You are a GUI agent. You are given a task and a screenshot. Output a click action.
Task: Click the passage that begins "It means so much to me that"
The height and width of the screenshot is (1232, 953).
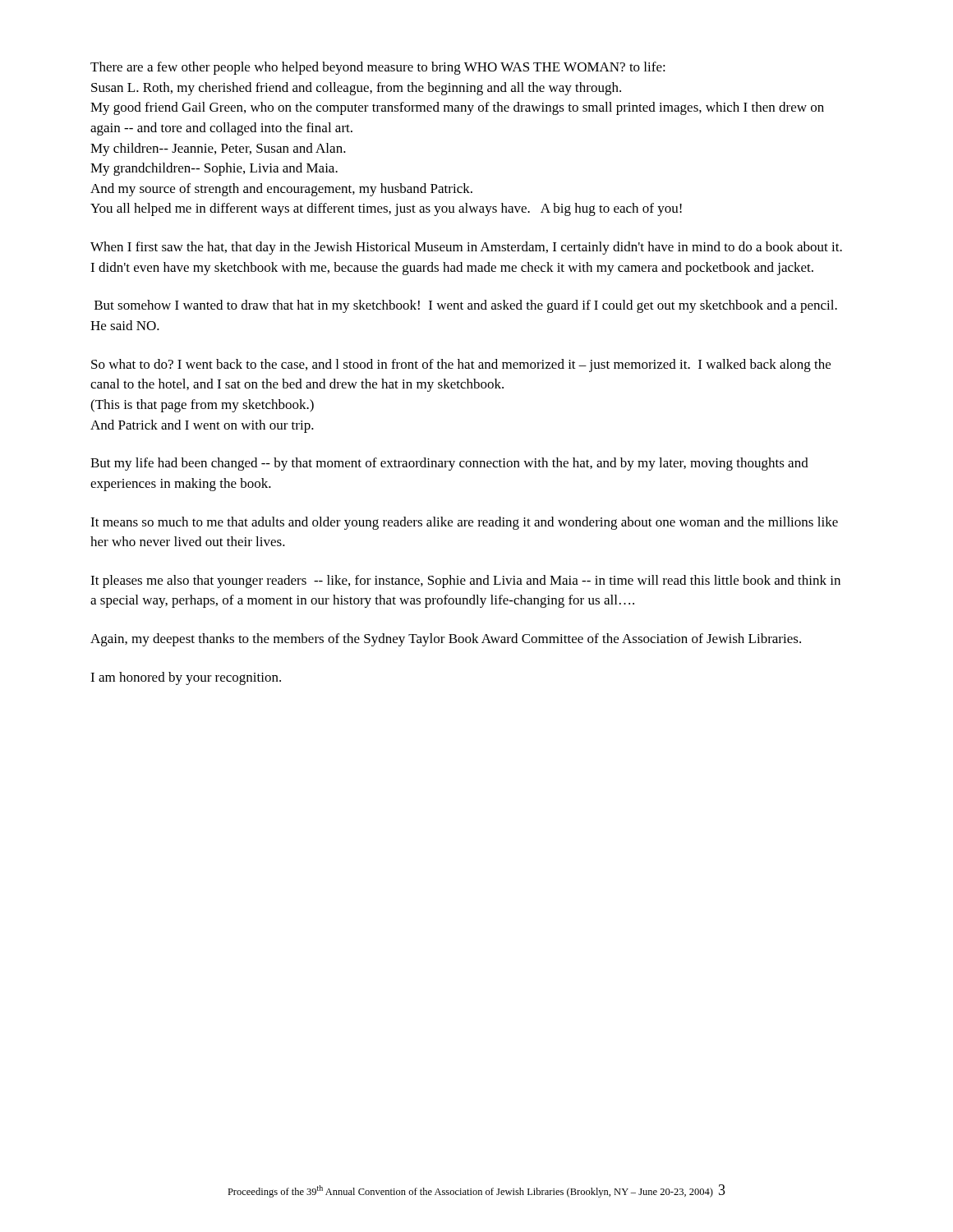[468, 532]
